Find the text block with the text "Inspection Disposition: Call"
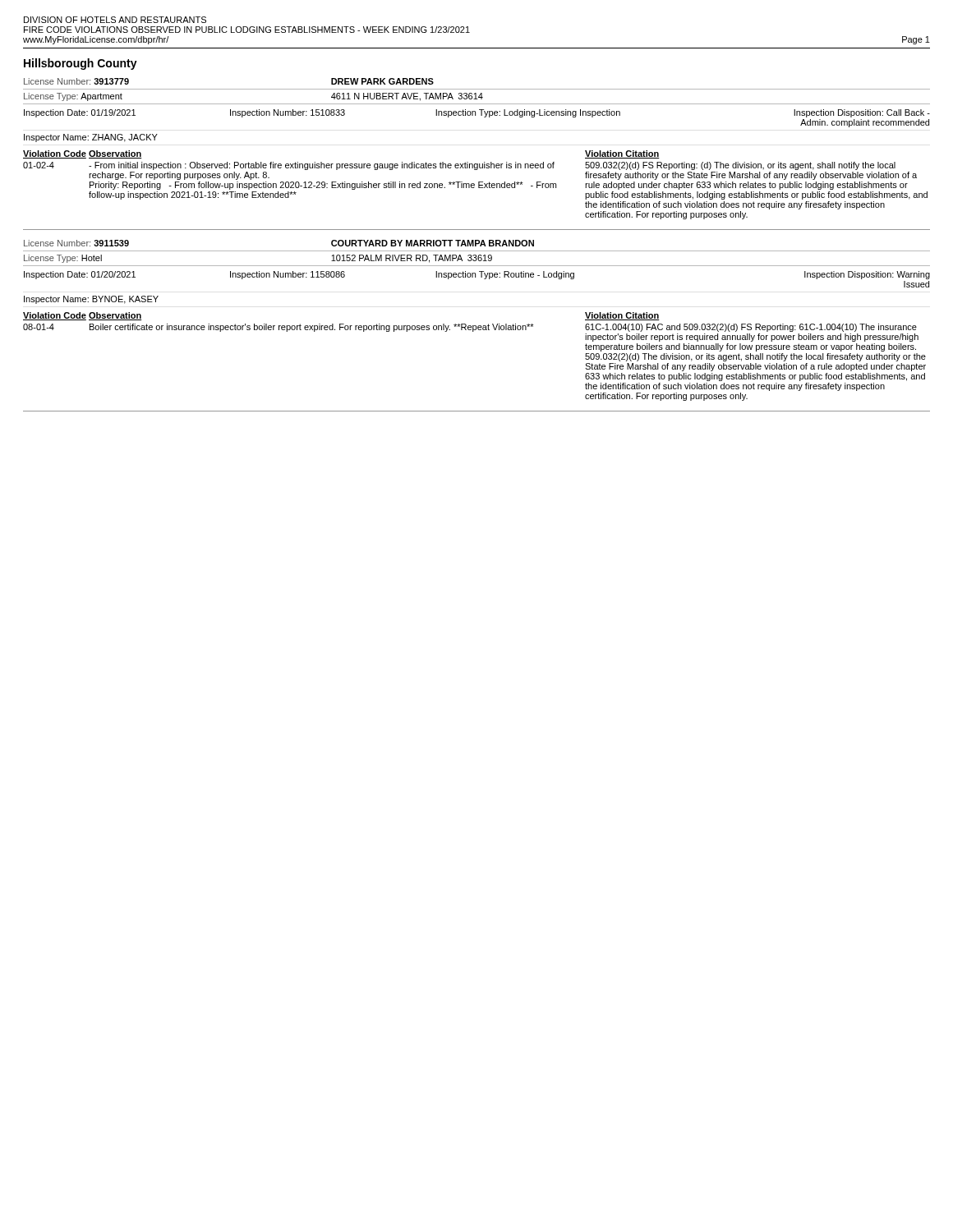Screen dimensions: 1232x953 pos(862,117)
